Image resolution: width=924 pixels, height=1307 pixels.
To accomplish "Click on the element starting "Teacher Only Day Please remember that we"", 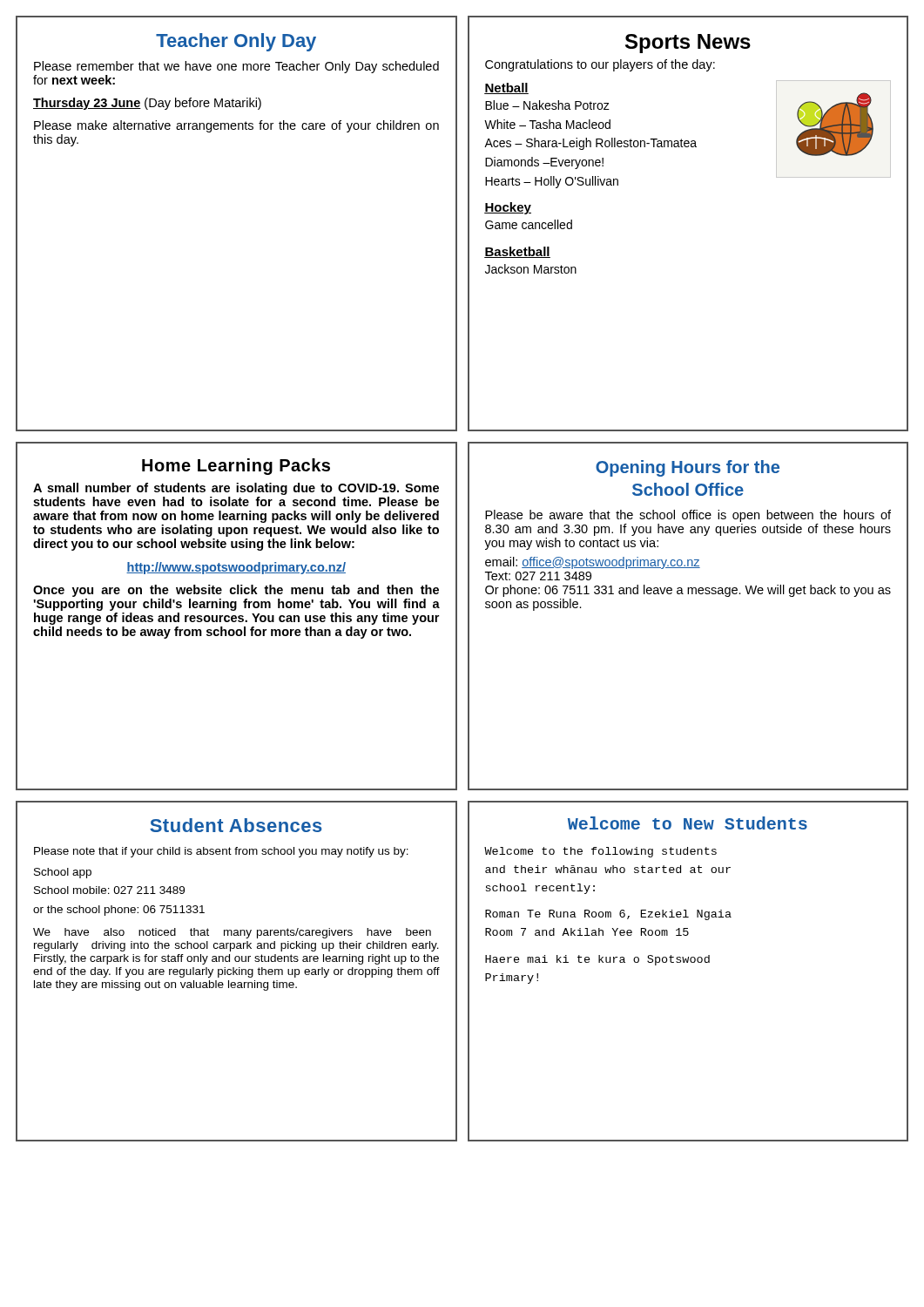I will tap(236, 88).
